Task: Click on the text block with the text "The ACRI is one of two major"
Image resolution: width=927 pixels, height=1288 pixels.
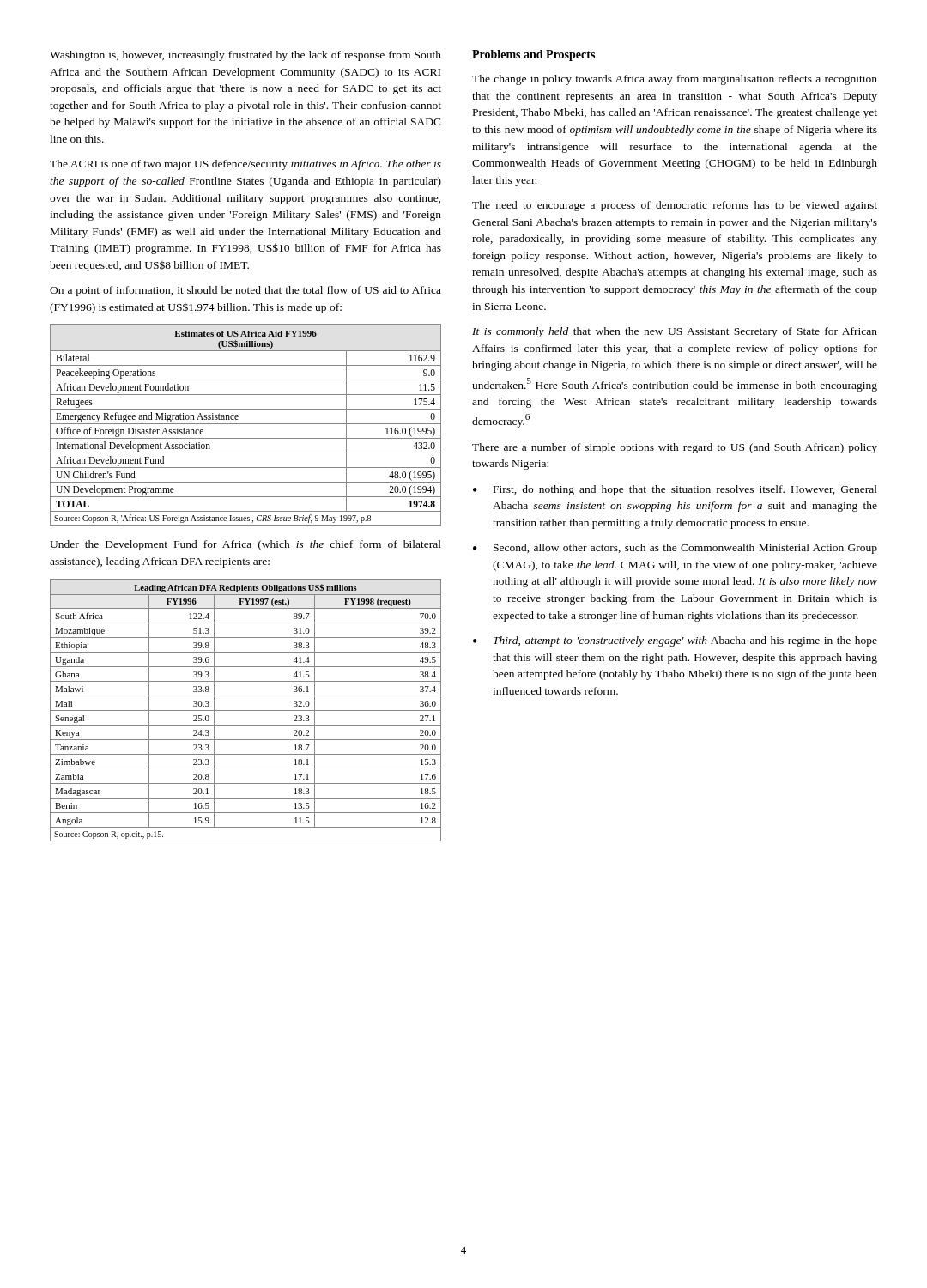Action: coord(245,215)
